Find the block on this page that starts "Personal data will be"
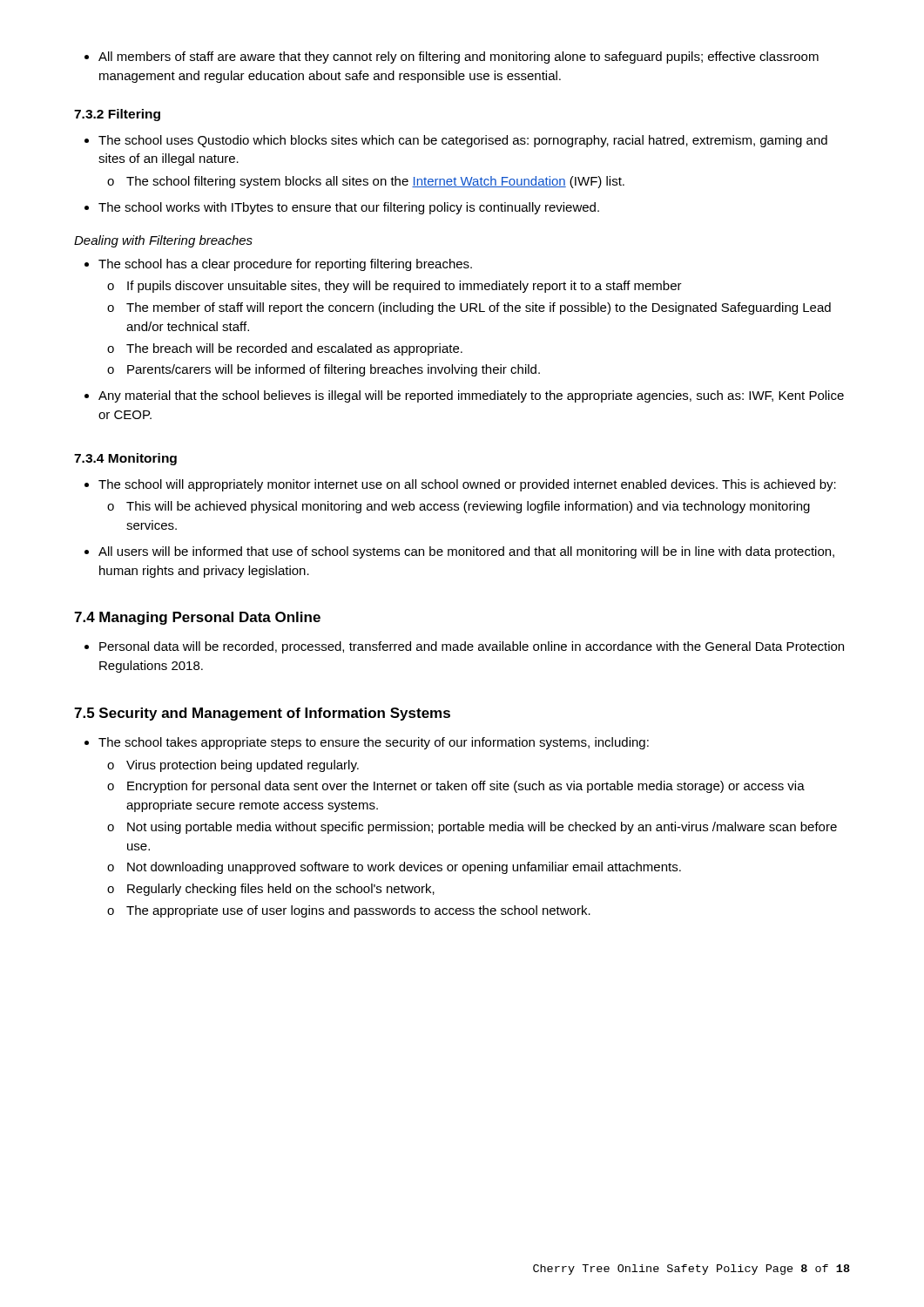The image size is (924, 1307). point(462,656)
